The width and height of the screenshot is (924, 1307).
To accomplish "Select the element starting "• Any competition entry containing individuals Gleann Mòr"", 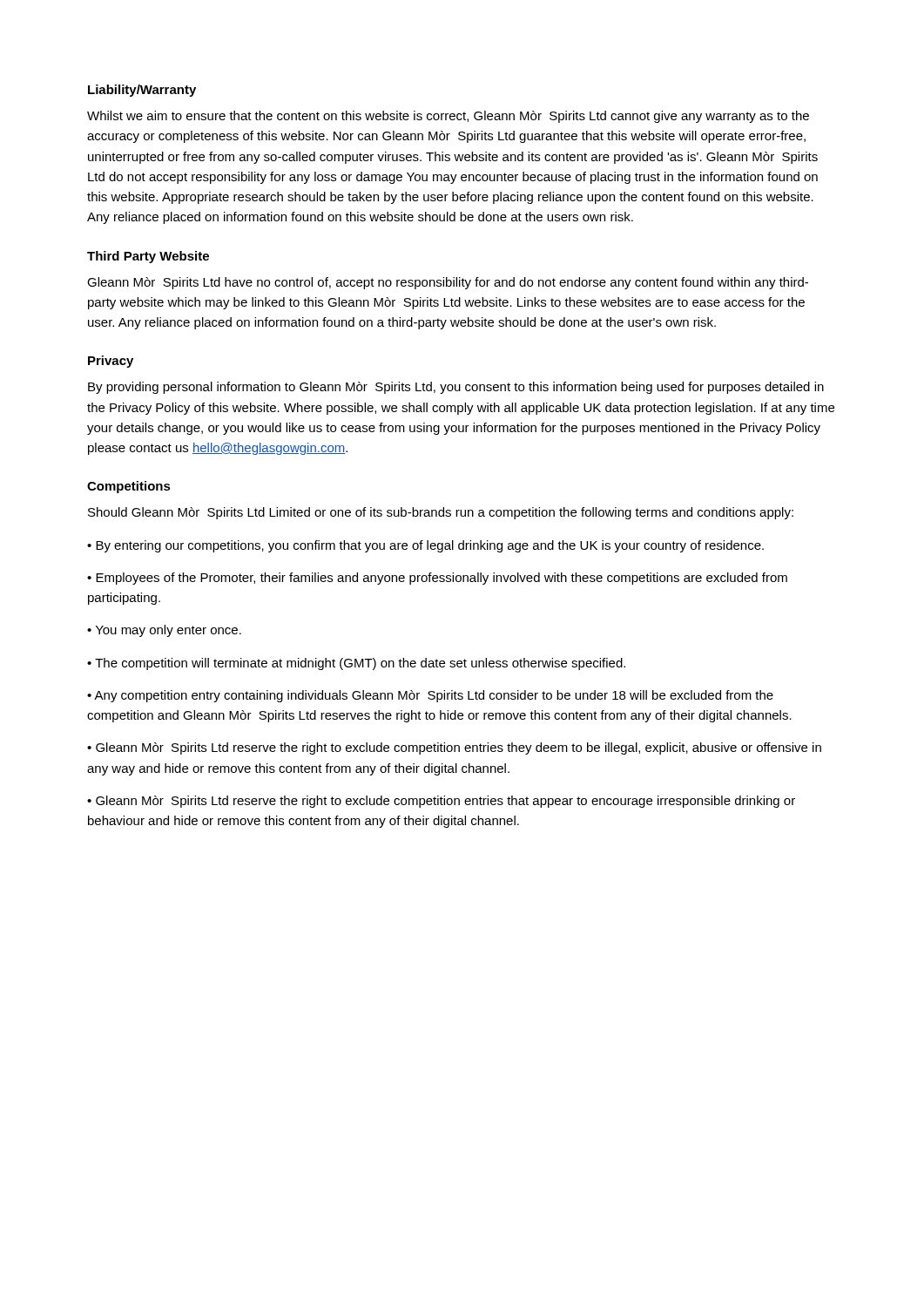I will coord(440,705).
